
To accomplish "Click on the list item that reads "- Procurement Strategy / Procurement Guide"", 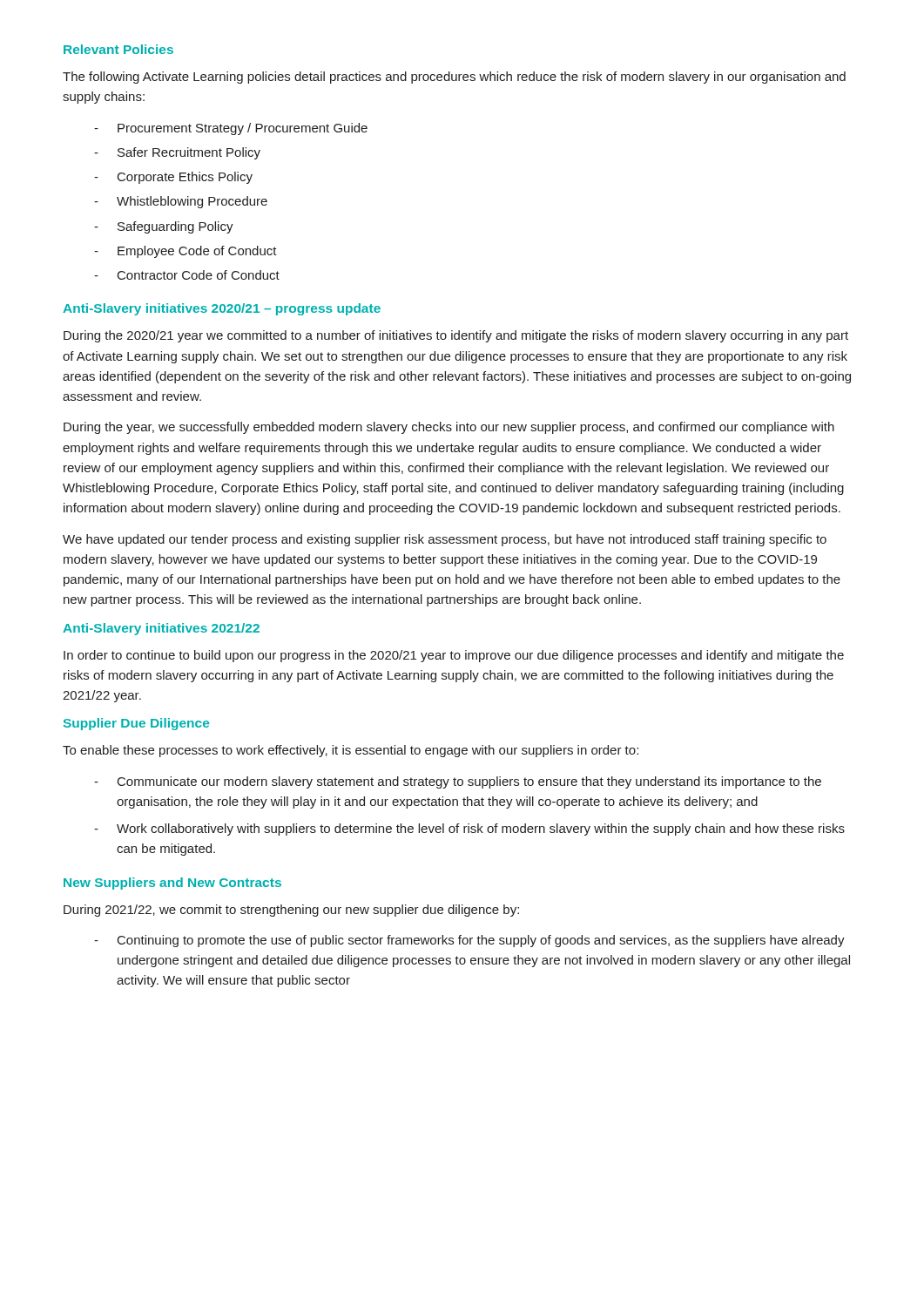I will tap(231, 127).
